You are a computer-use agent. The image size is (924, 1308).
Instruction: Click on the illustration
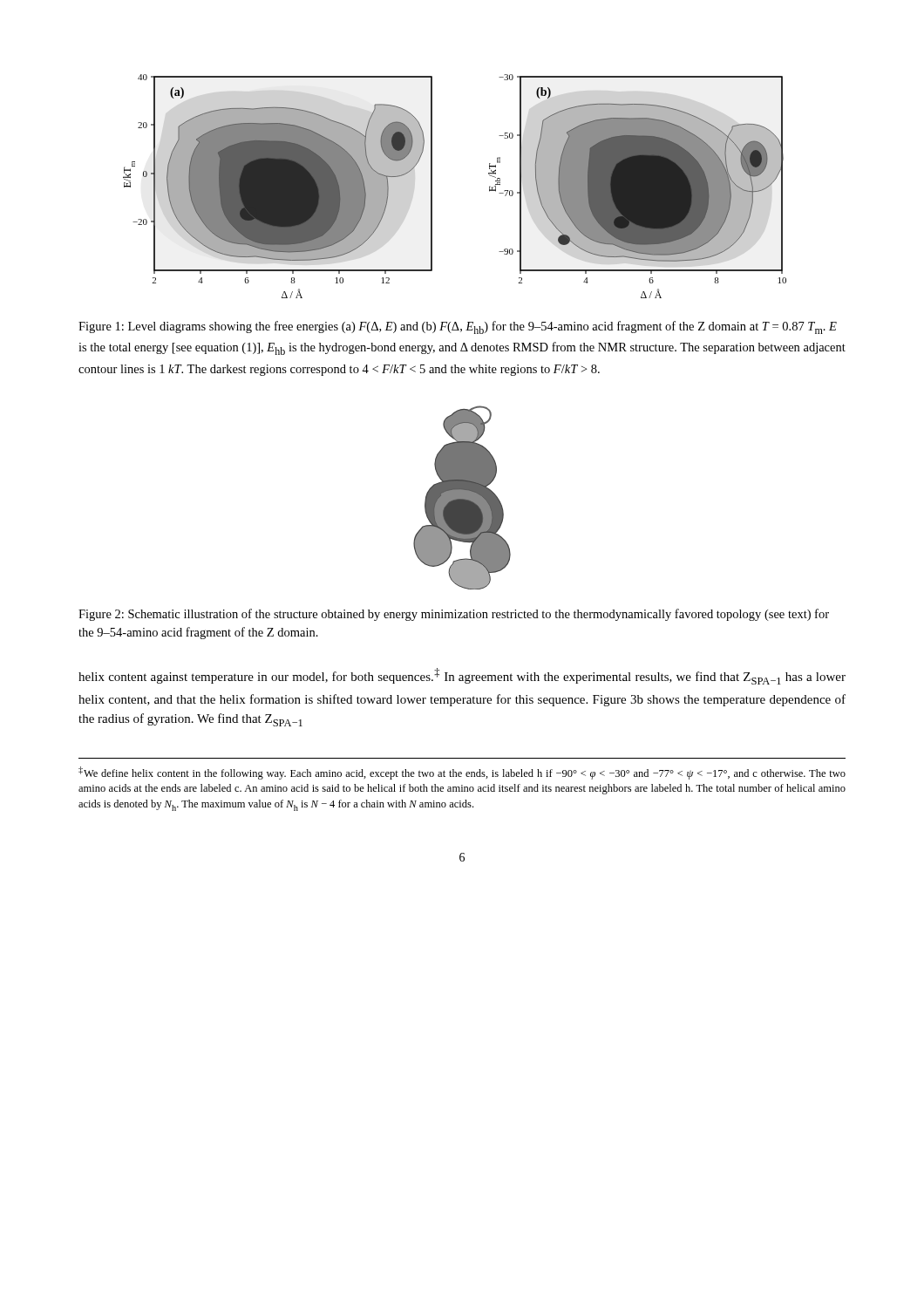pyautogui.click(x=462, y=495)
